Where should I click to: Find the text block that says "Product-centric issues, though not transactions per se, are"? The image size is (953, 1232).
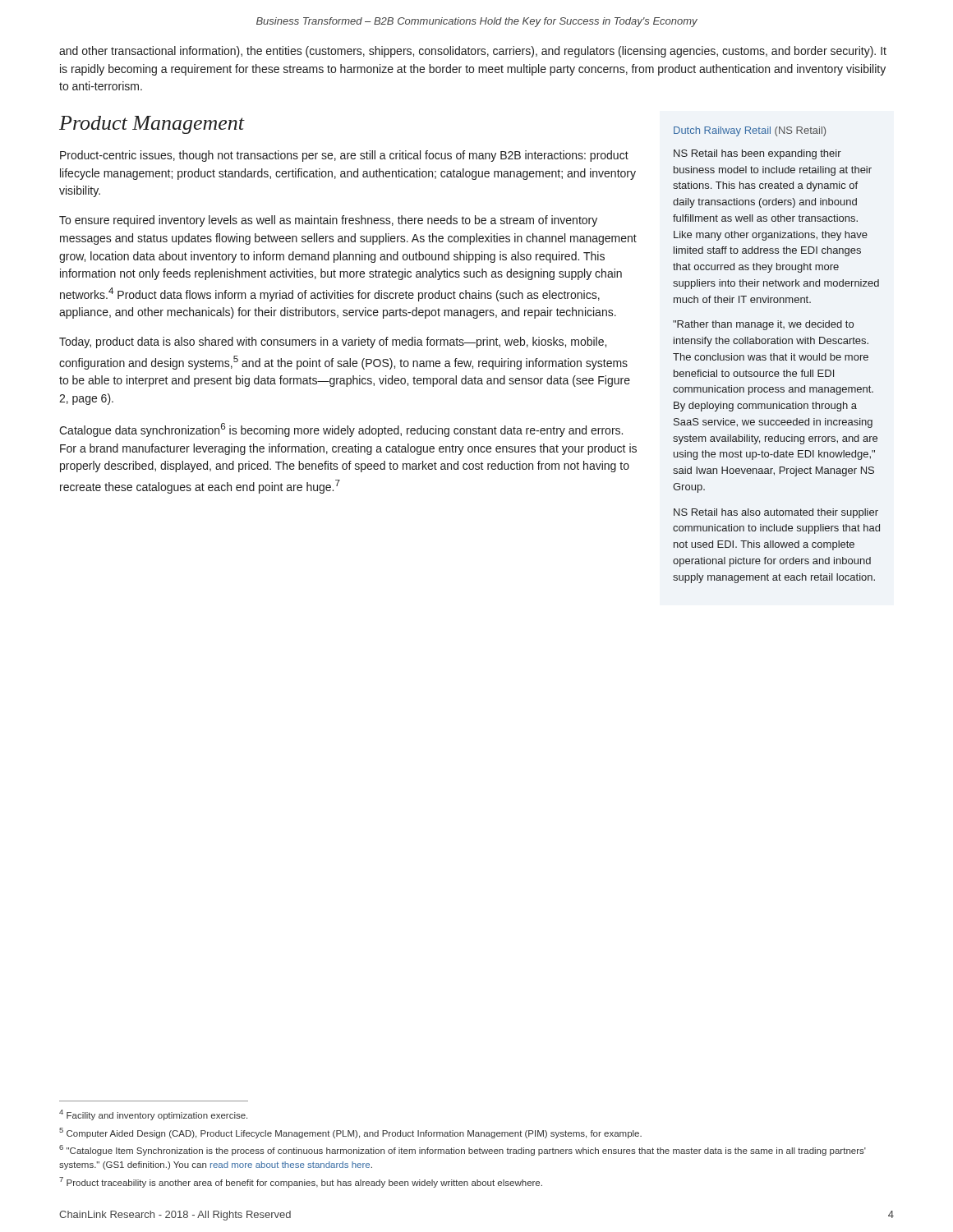point(348,173)
